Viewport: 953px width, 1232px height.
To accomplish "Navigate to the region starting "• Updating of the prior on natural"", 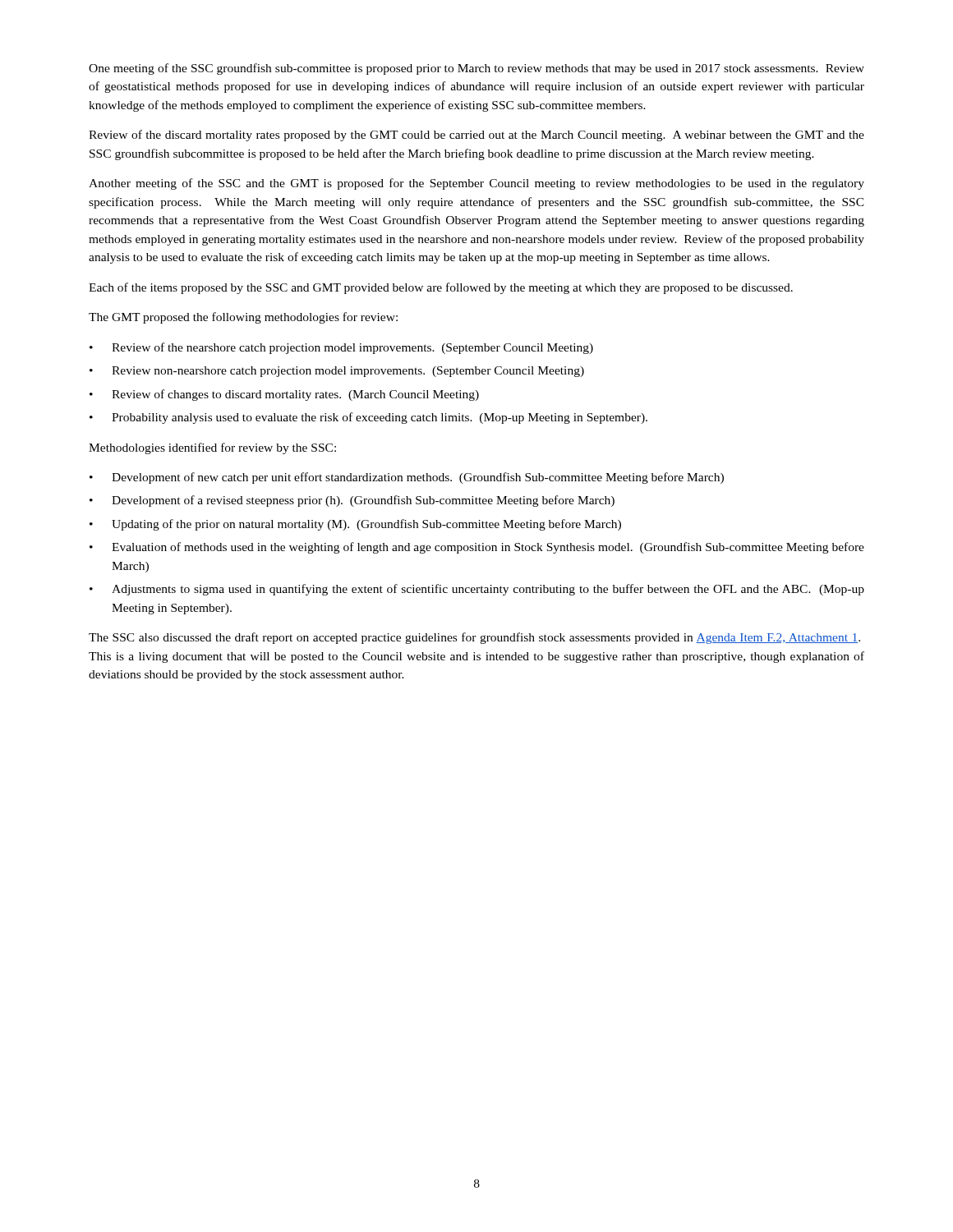I will pos(476,524).
